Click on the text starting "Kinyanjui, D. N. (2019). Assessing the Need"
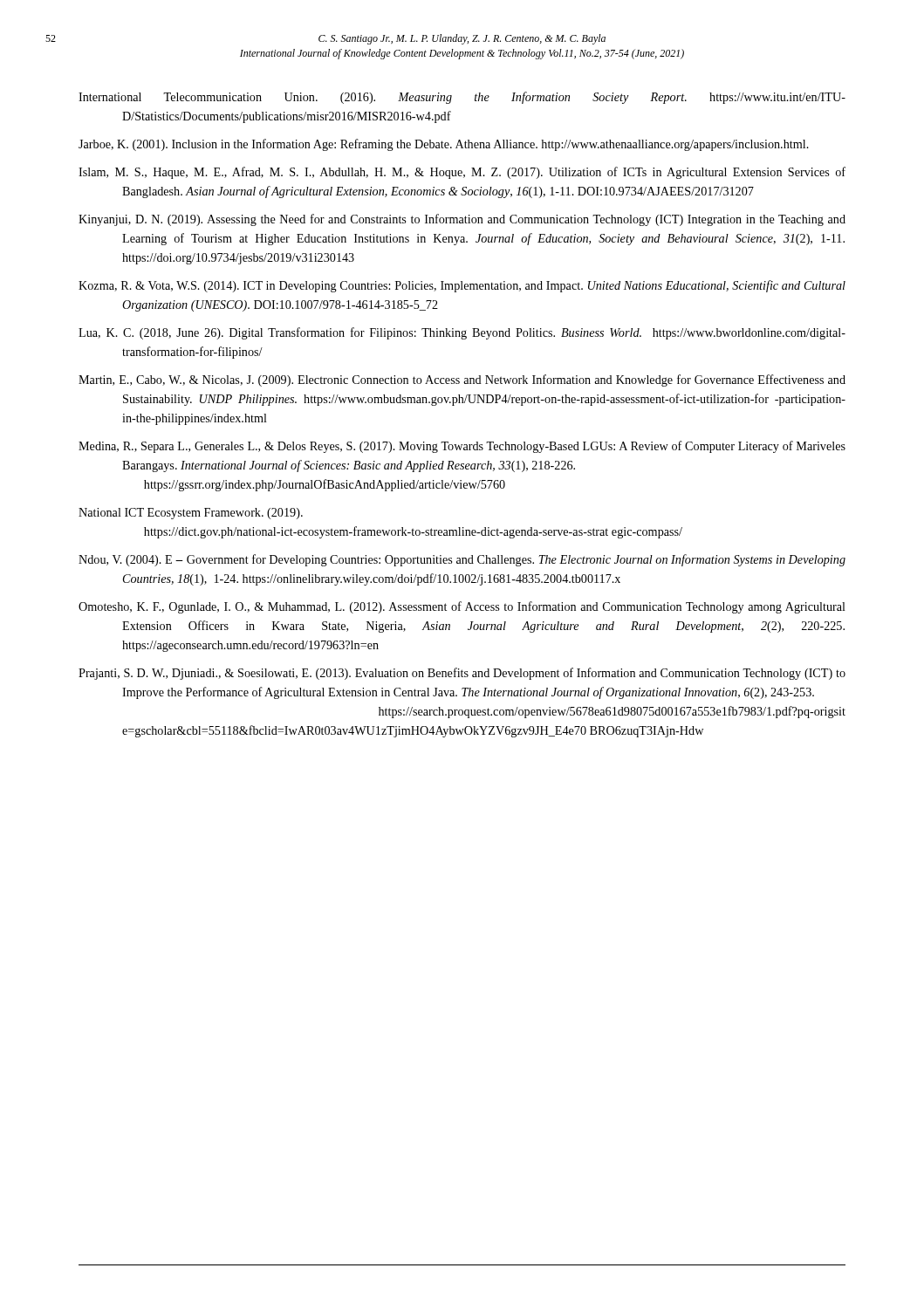The height and width of the screenshot is (1309, 924). coord(462,238)
